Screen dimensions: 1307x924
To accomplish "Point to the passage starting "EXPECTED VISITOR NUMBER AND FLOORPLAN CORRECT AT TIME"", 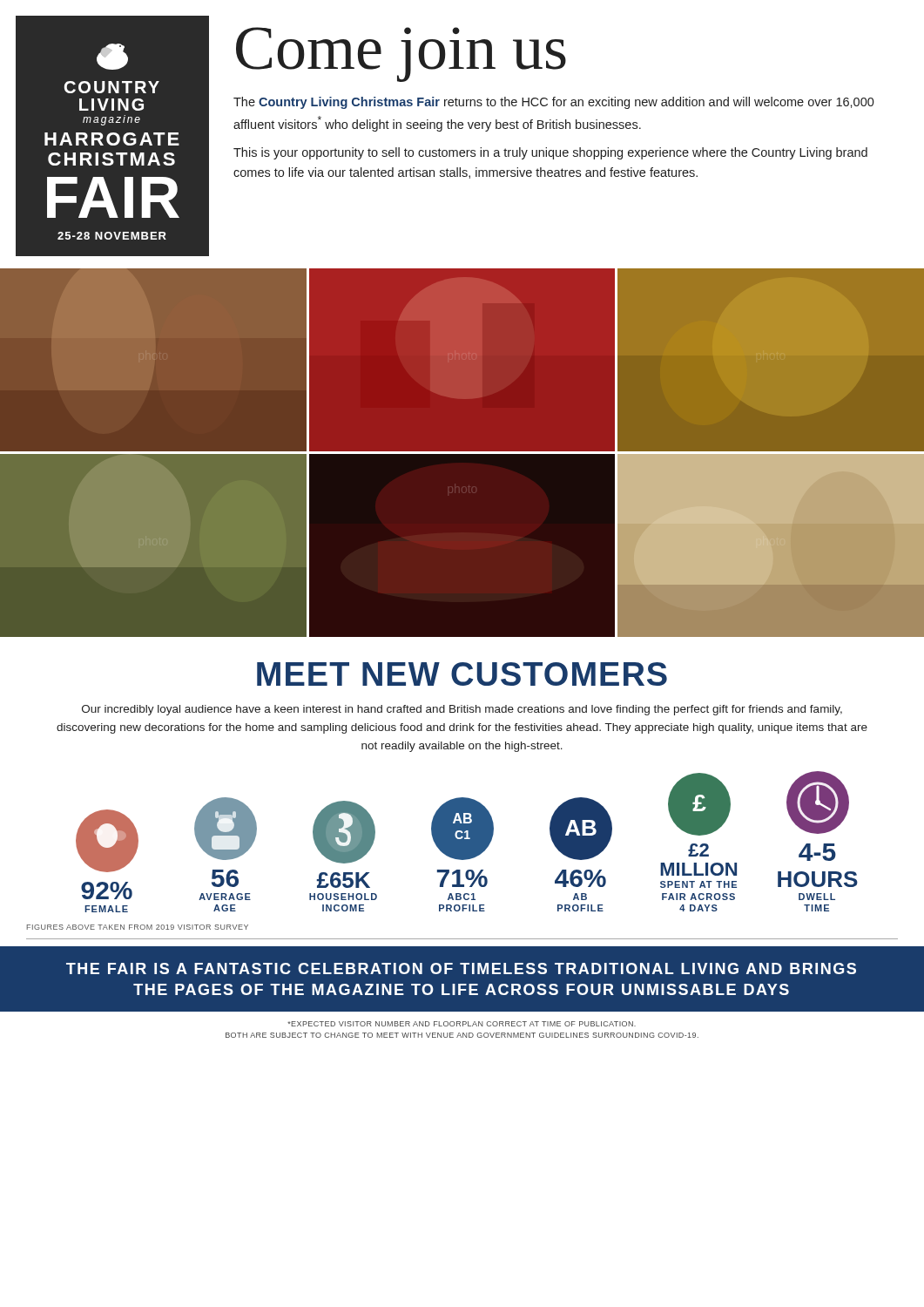I will point(462,1029).
